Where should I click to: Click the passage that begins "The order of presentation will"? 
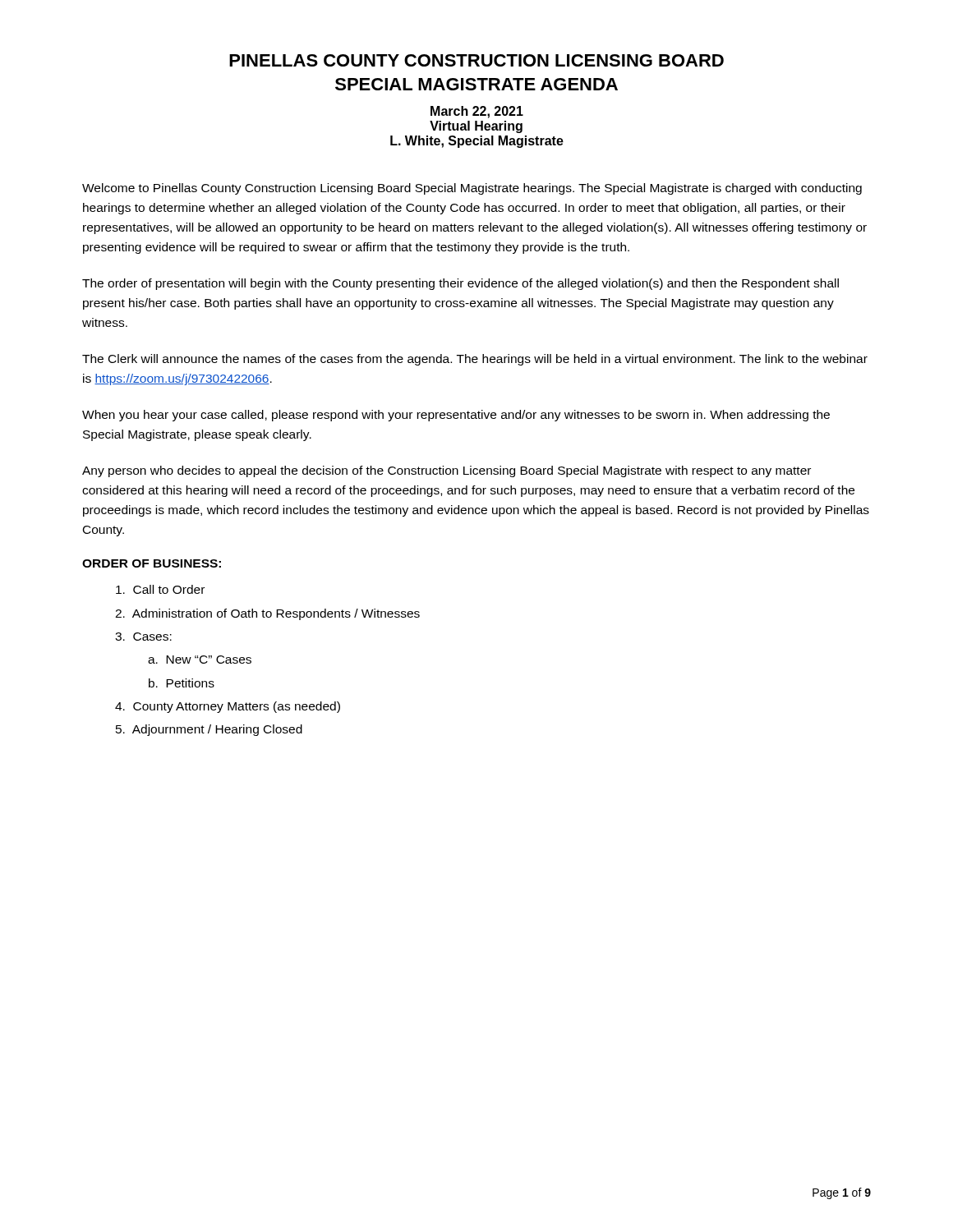tap(461, 303)
